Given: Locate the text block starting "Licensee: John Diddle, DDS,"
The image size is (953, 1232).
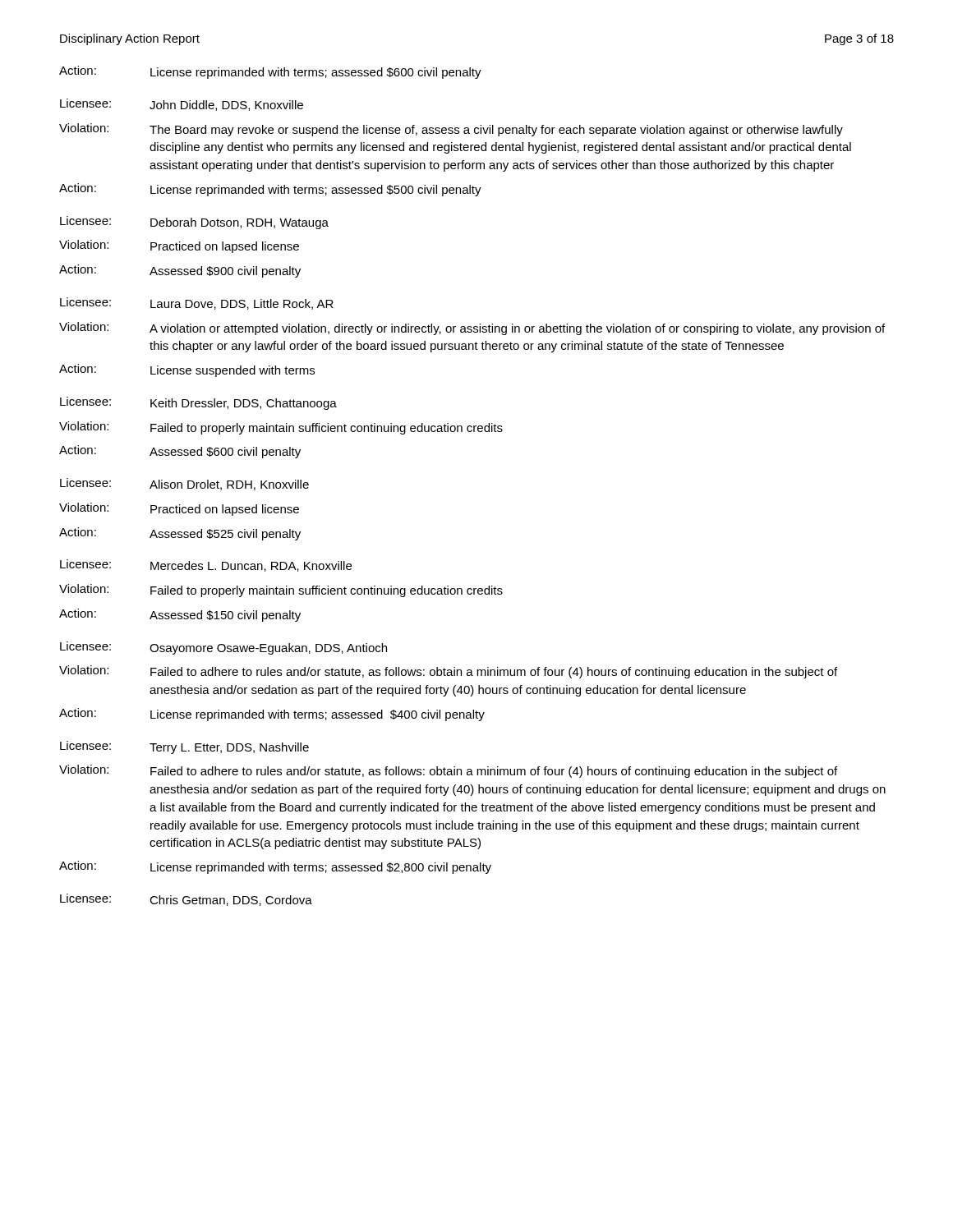Looking at the screenshot, I should click(182, 105).
